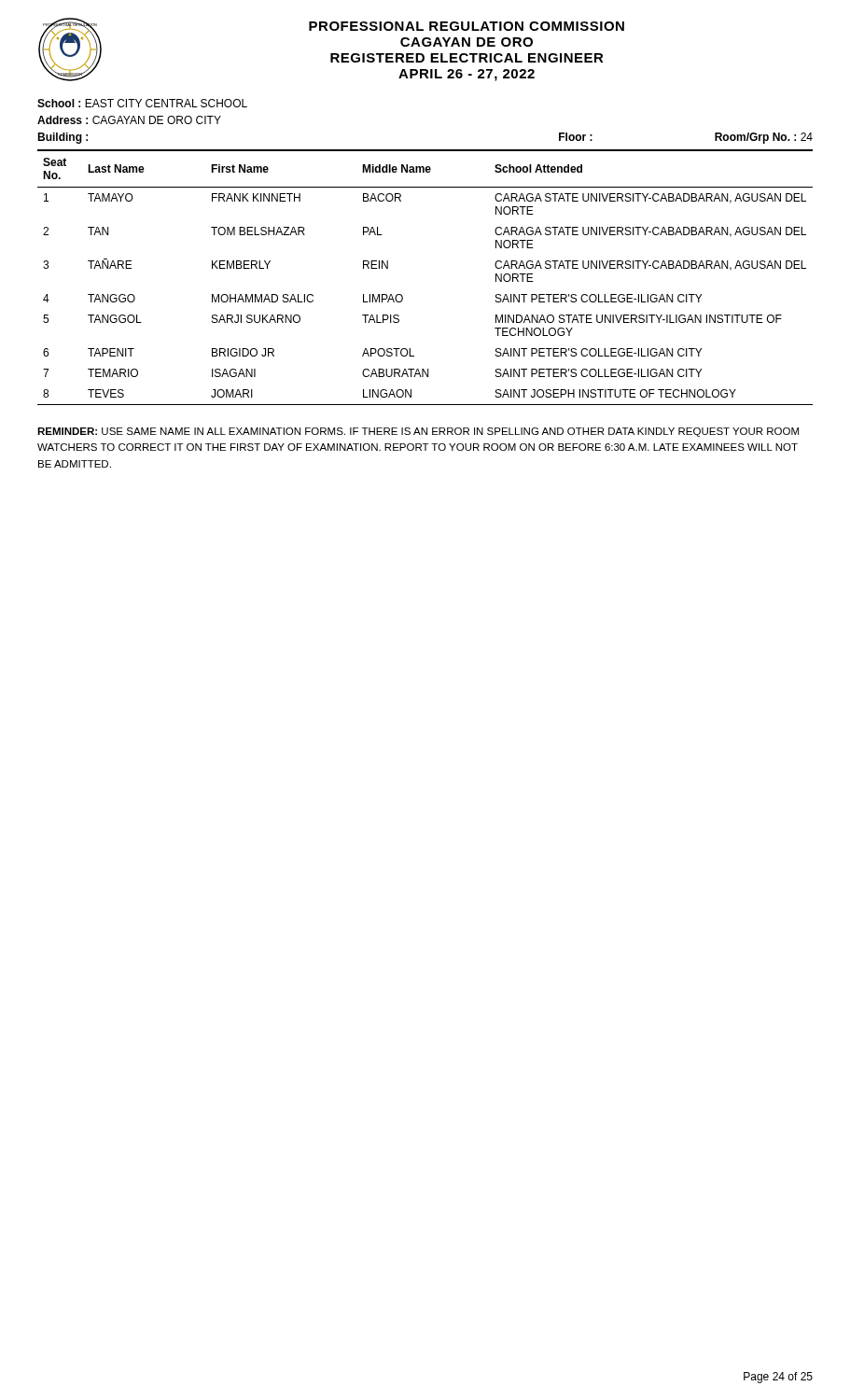Click on the text containing "School : EAST CITY CENTRAL SCHOOL"
850x1400 pixels.
pyautogui.click(x=142, y=104)
